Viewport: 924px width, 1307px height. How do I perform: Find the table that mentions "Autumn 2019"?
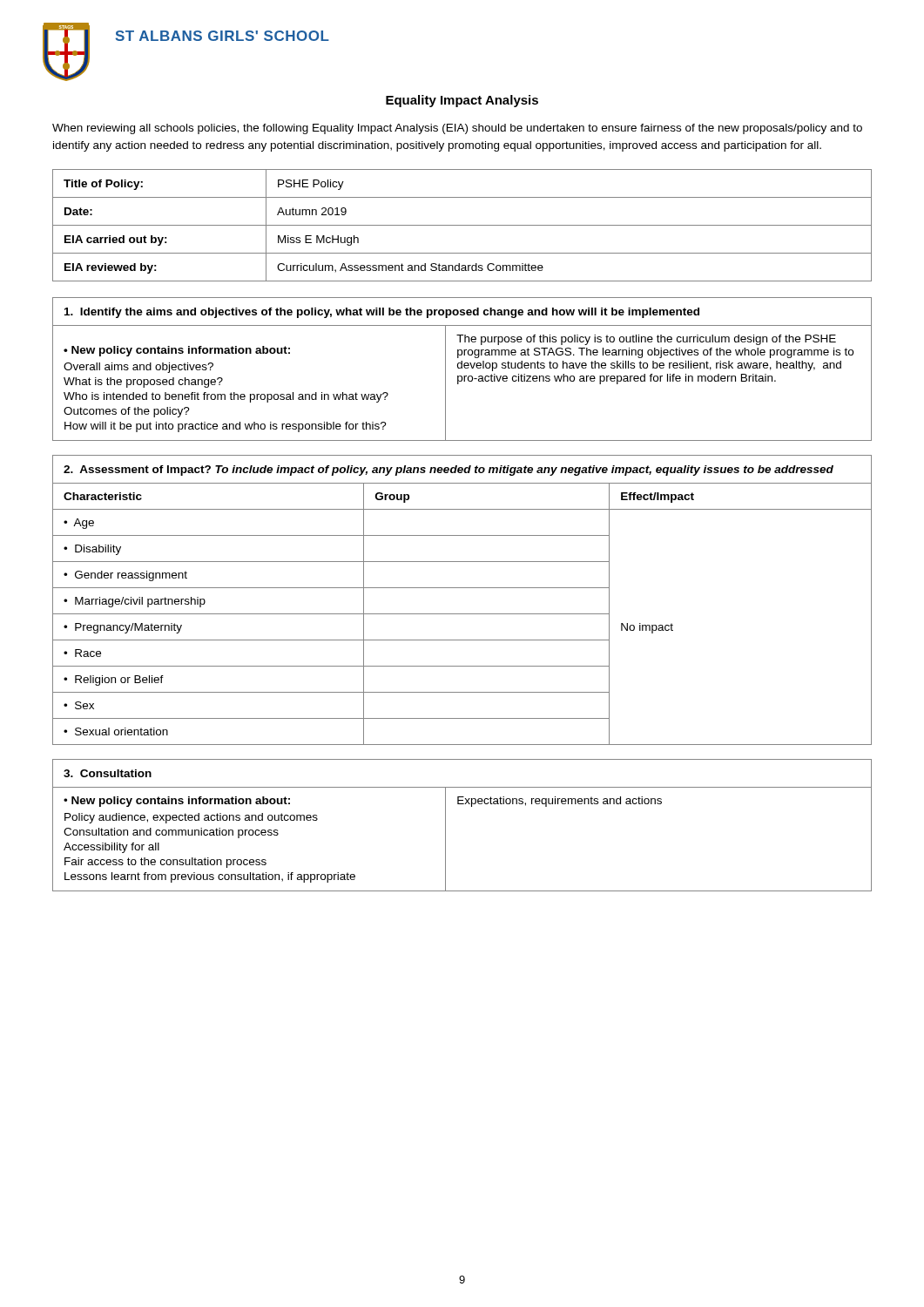click(462, 225)
